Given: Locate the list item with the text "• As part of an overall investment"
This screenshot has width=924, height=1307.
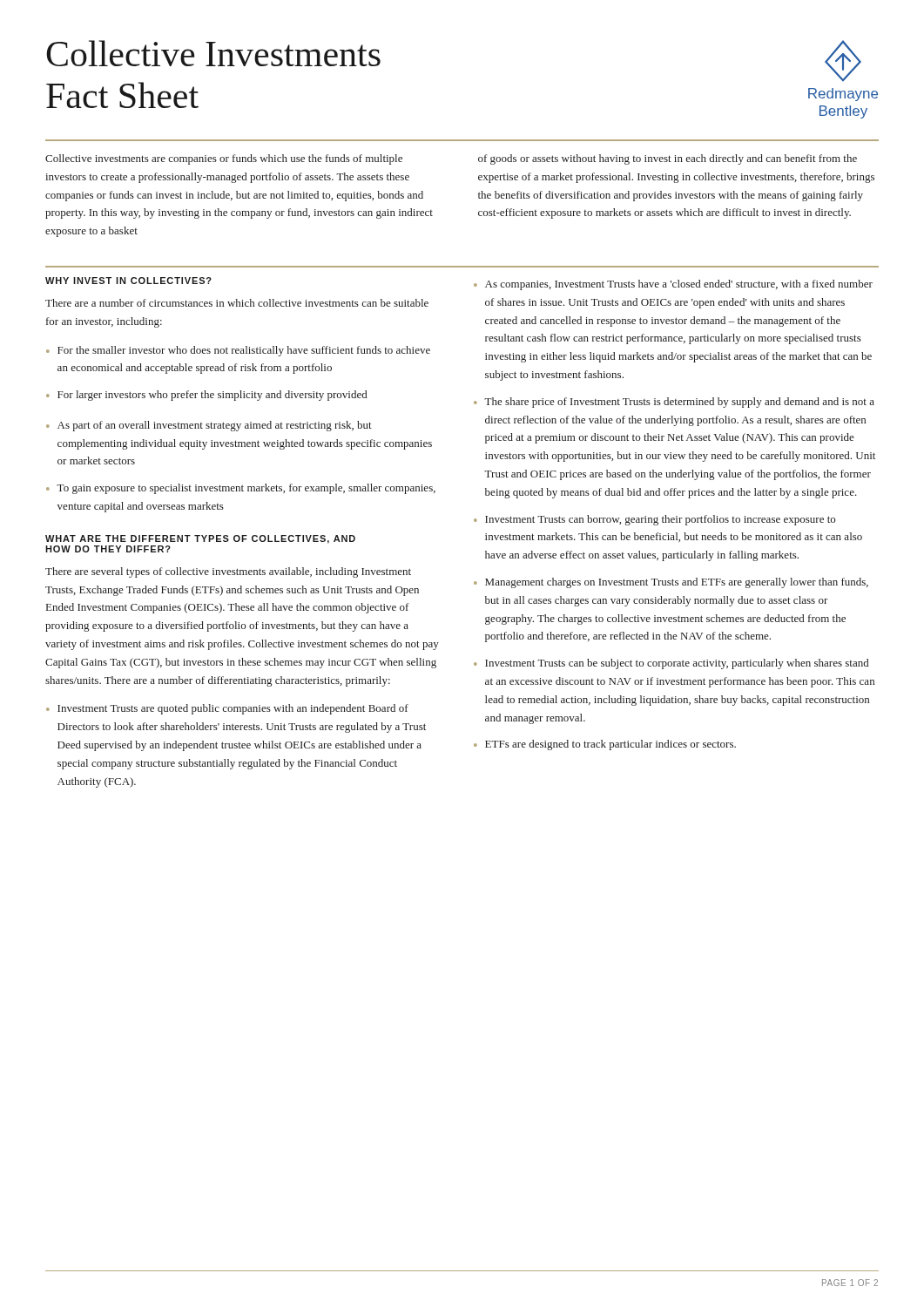Looking at the screenshot, I should tap(243, 443).
